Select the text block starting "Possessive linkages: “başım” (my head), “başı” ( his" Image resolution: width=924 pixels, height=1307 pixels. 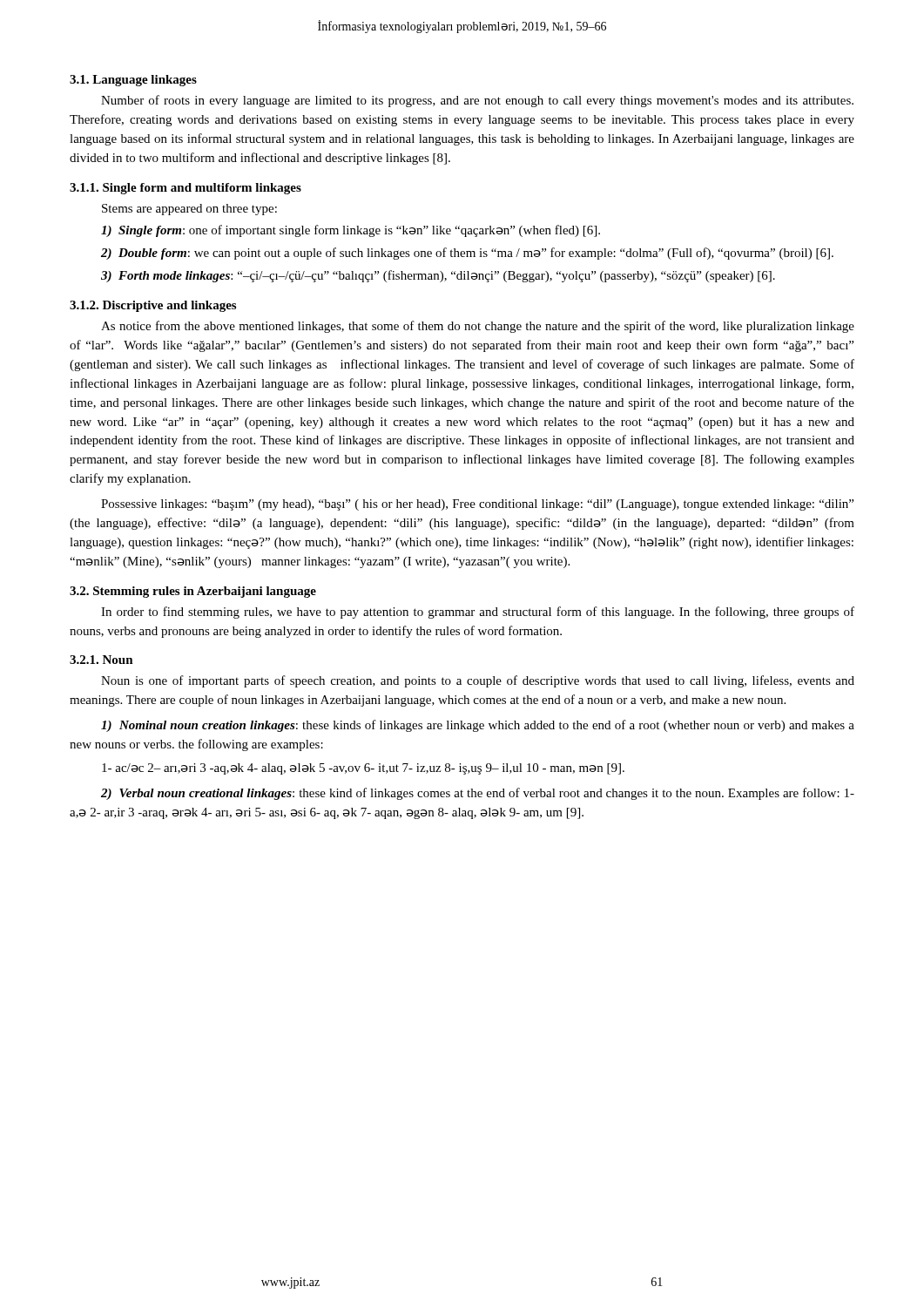pos(462,532)
